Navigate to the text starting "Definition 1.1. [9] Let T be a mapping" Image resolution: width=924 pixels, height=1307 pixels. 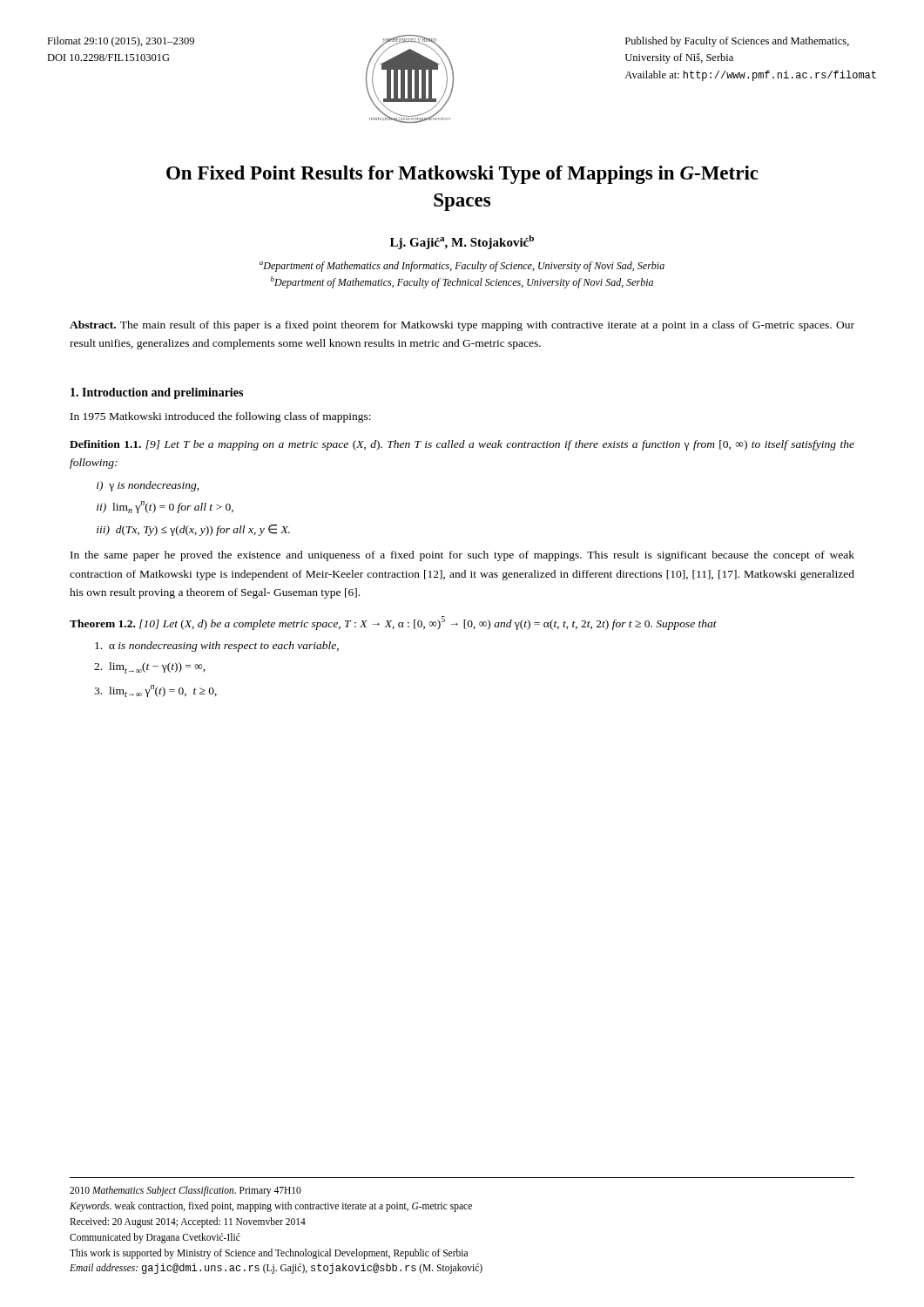pos(462,453)
